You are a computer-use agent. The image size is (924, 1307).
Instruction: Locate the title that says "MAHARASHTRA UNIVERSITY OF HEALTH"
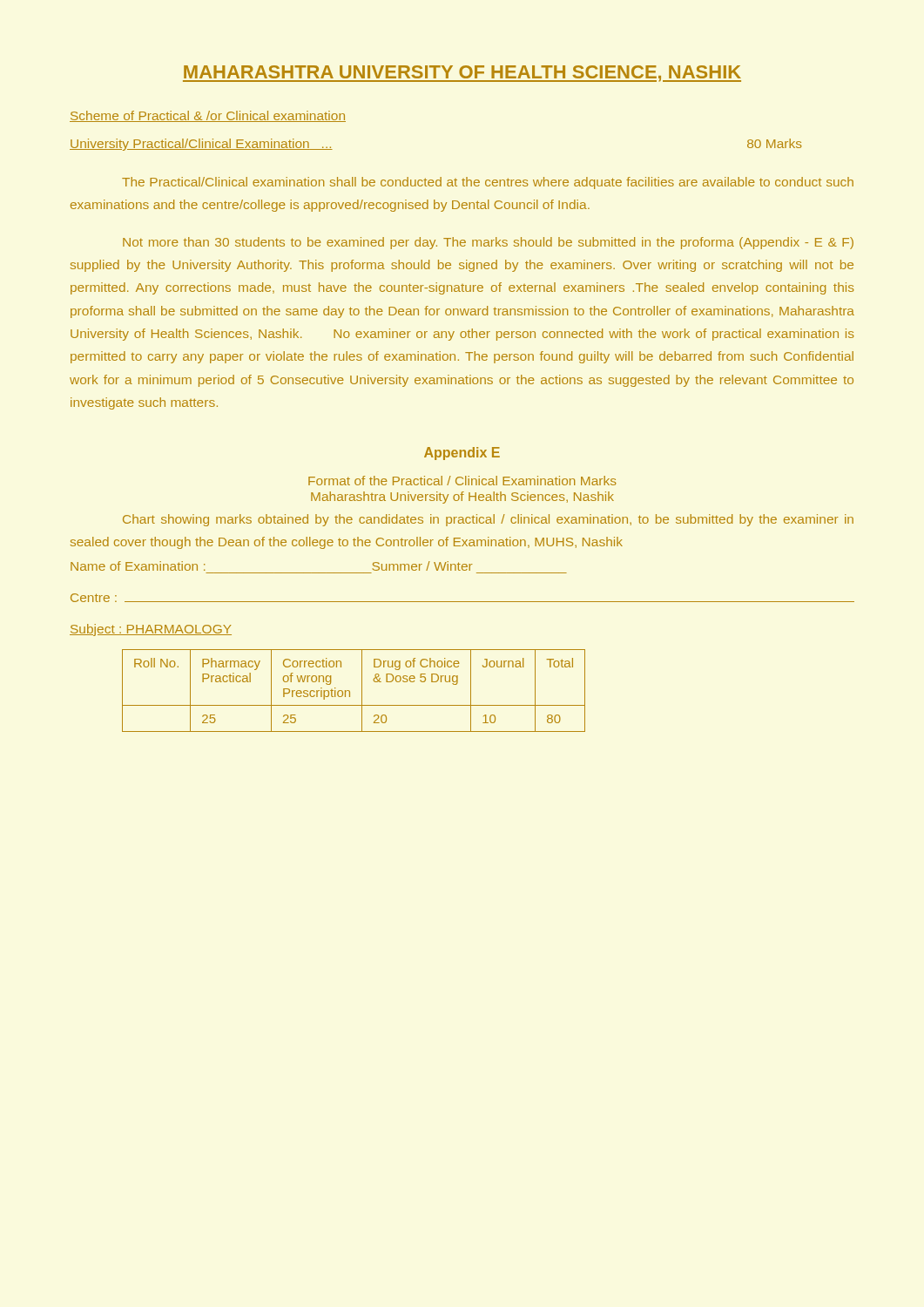tap(462, 72)
